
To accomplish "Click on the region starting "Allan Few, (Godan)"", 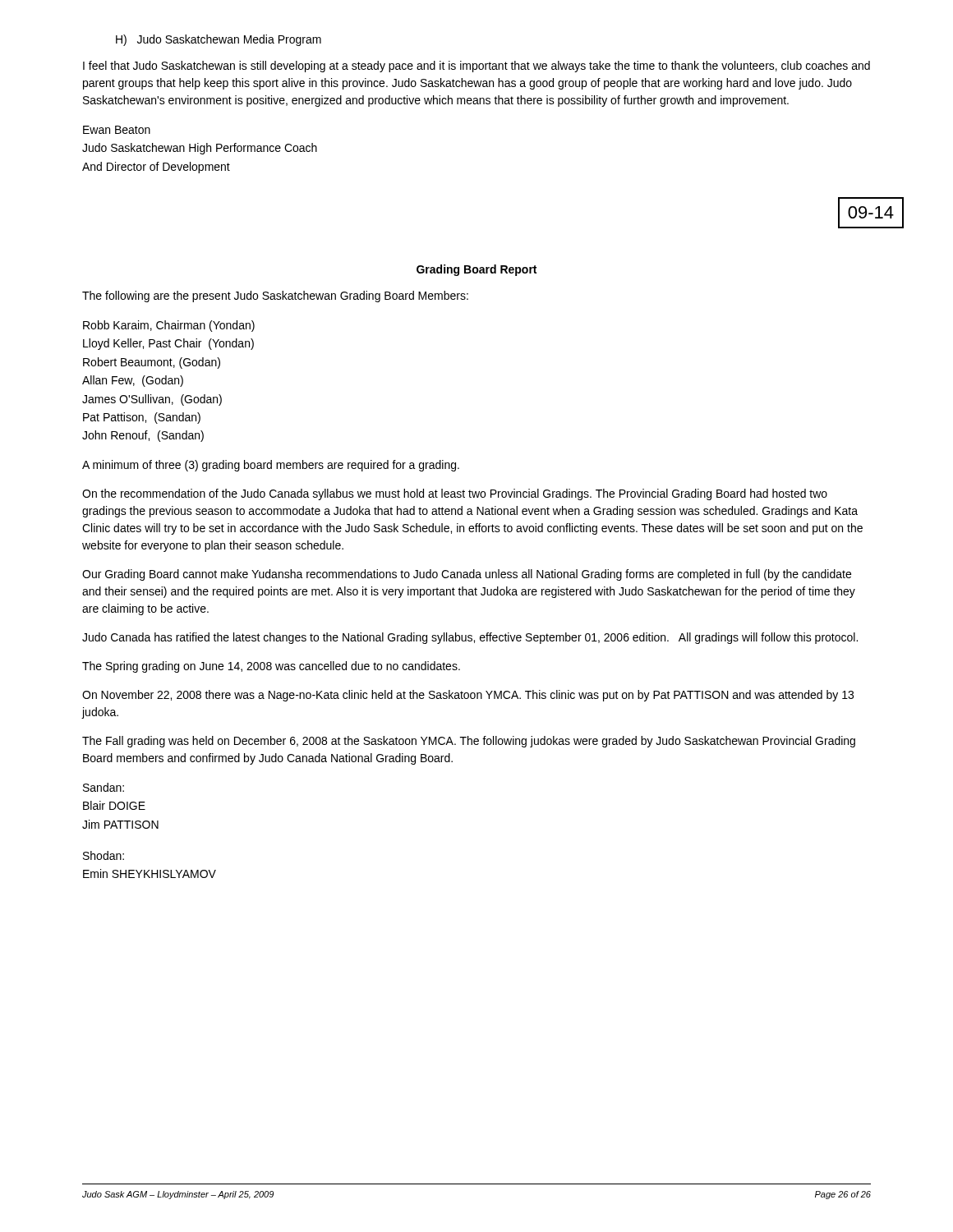I will tap(133, 380).
